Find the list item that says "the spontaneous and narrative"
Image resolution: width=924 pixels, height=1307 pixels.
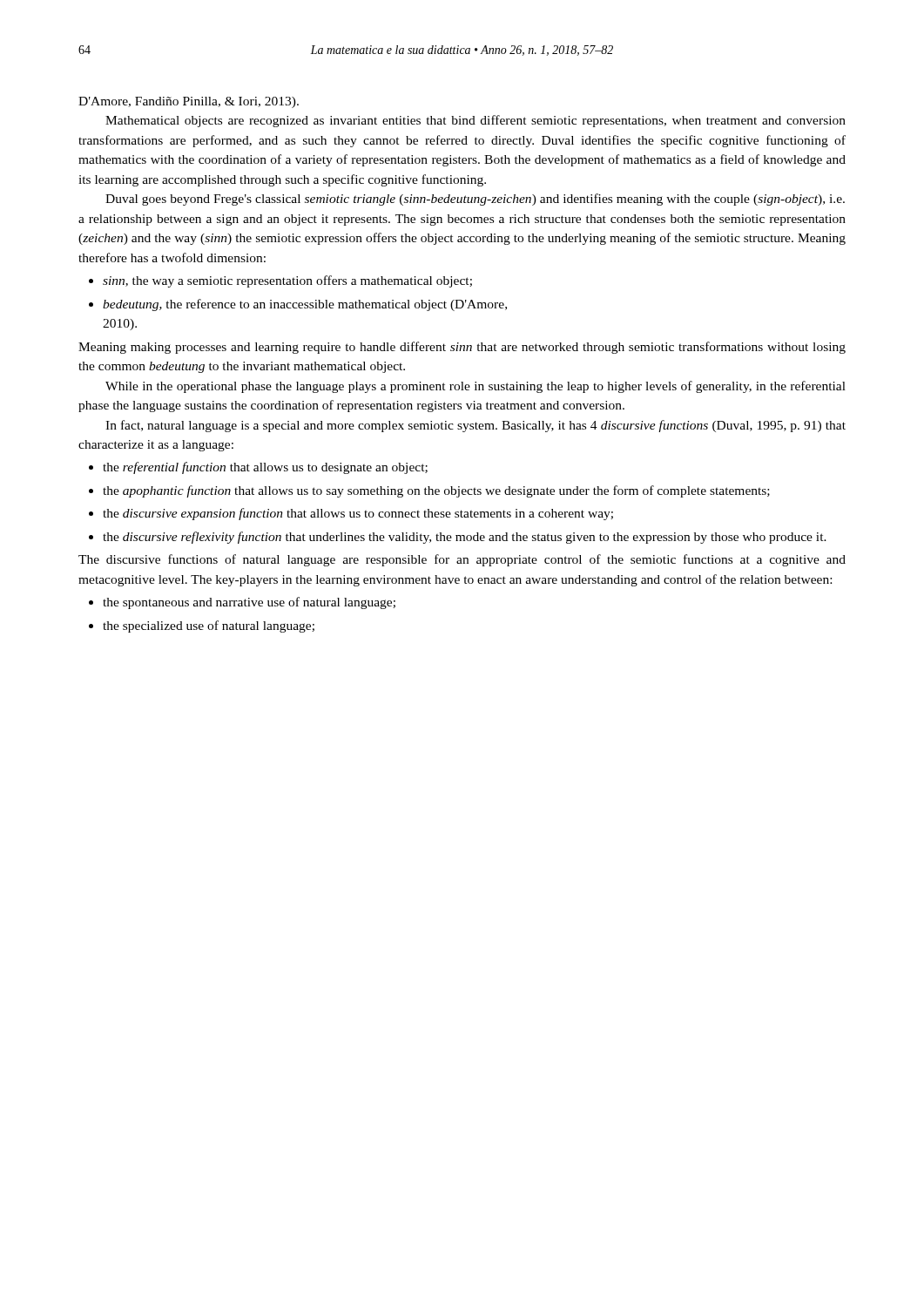click(x=250, y=602)
